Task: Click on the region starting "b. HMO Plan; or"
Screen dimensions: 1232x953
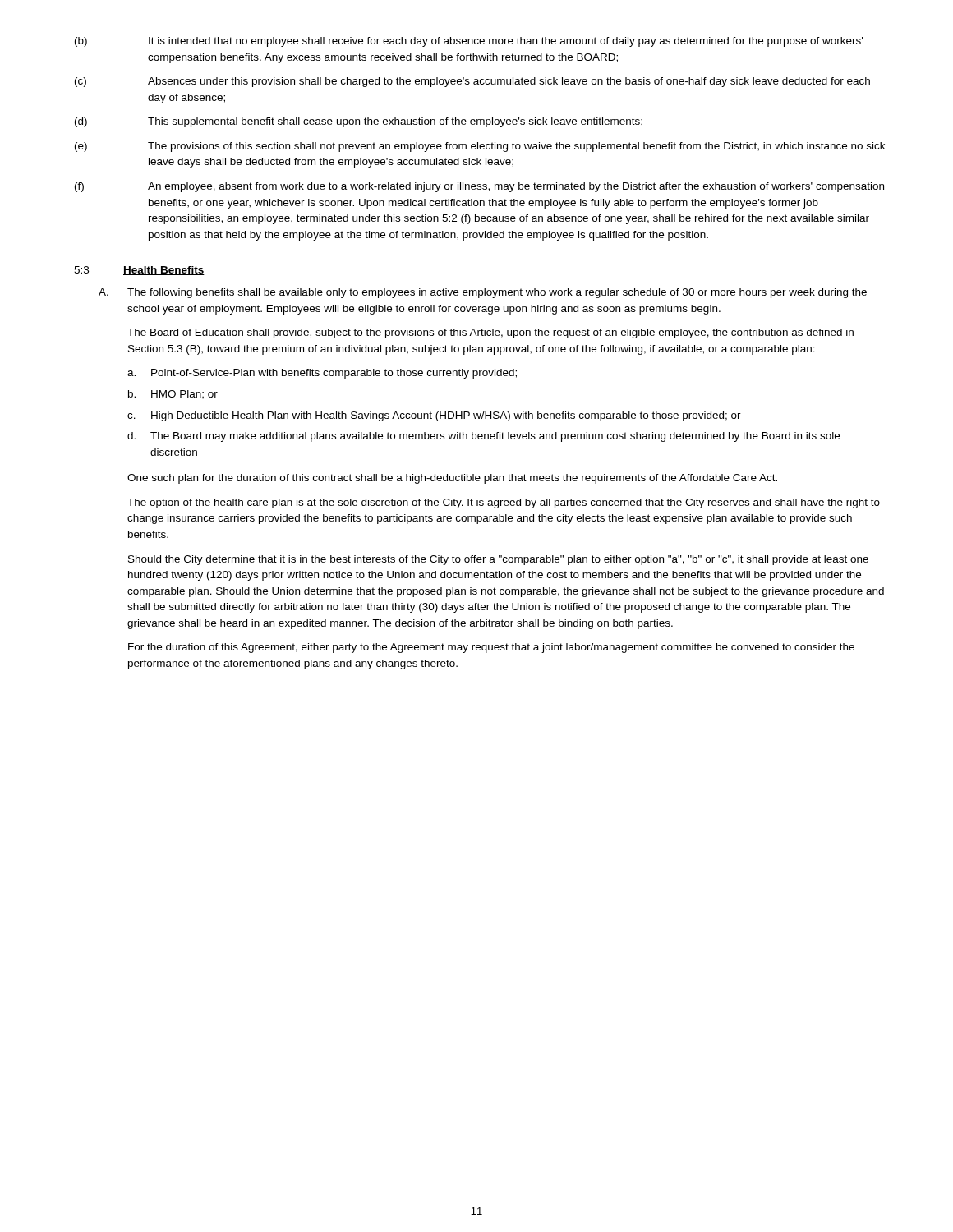Action: click(173, 395)
